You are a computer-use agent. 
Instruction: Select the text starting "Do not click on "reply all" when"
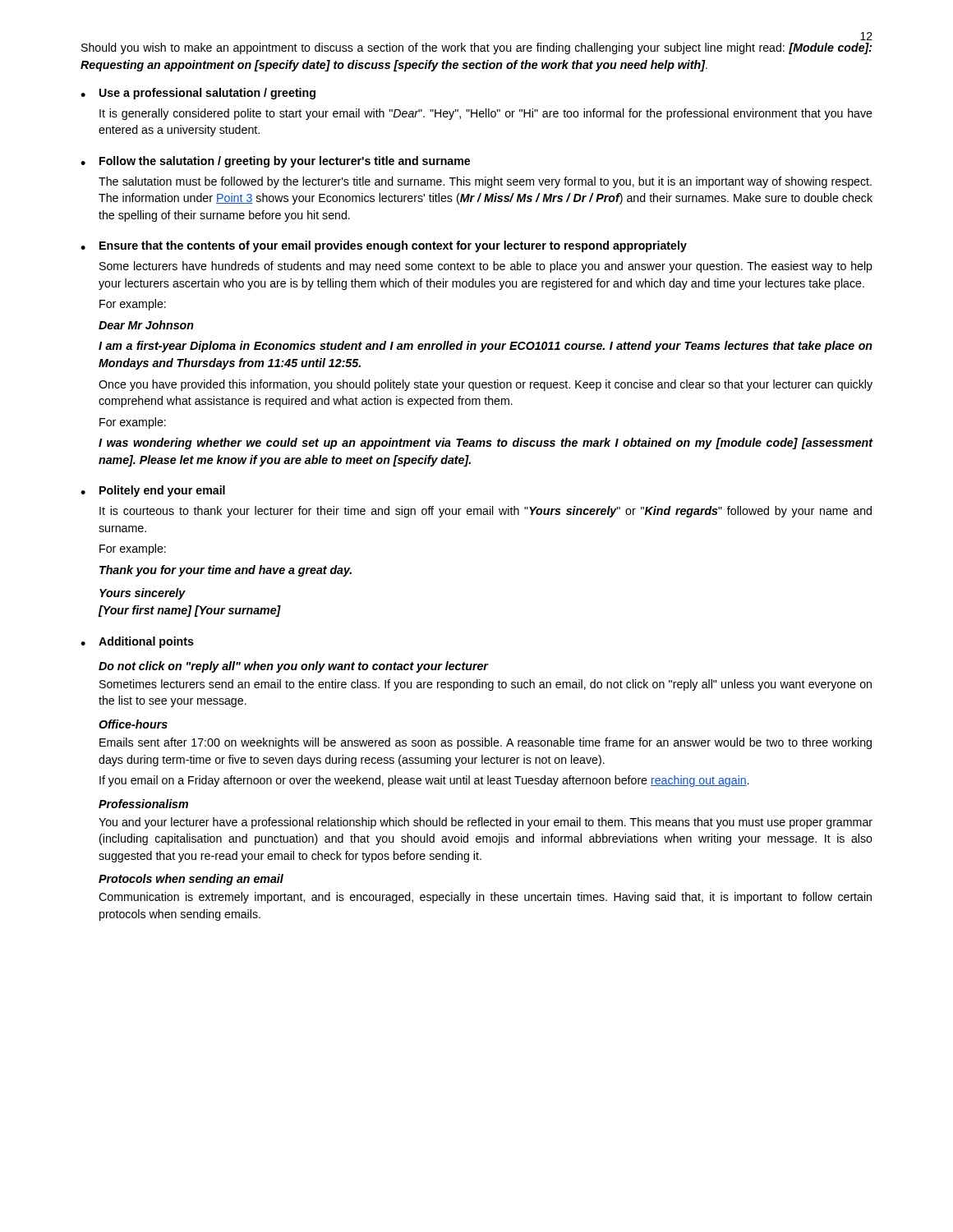click(293, 666)
